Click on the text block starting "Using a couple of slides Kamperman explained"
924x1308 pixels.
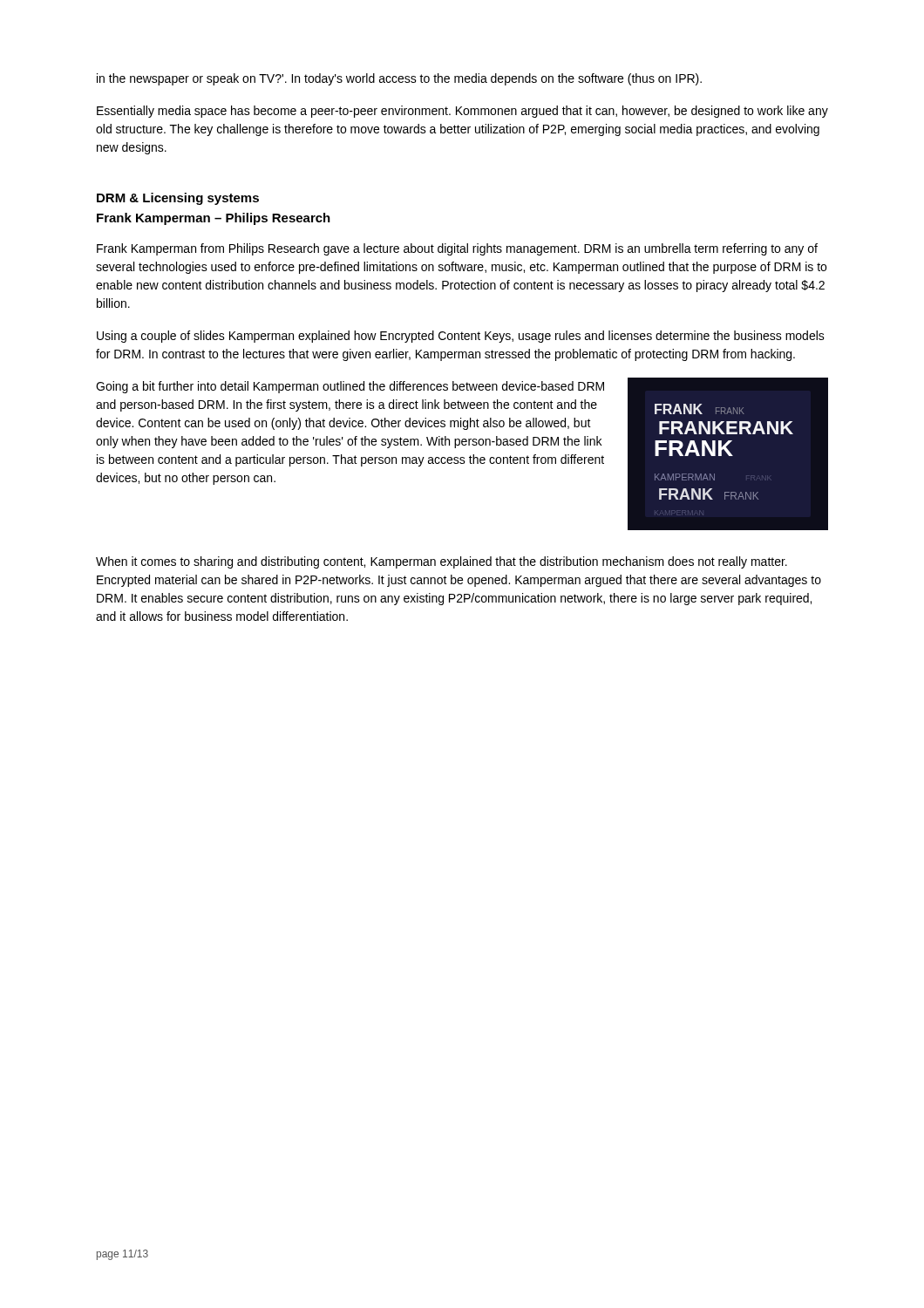click(460, 345)
